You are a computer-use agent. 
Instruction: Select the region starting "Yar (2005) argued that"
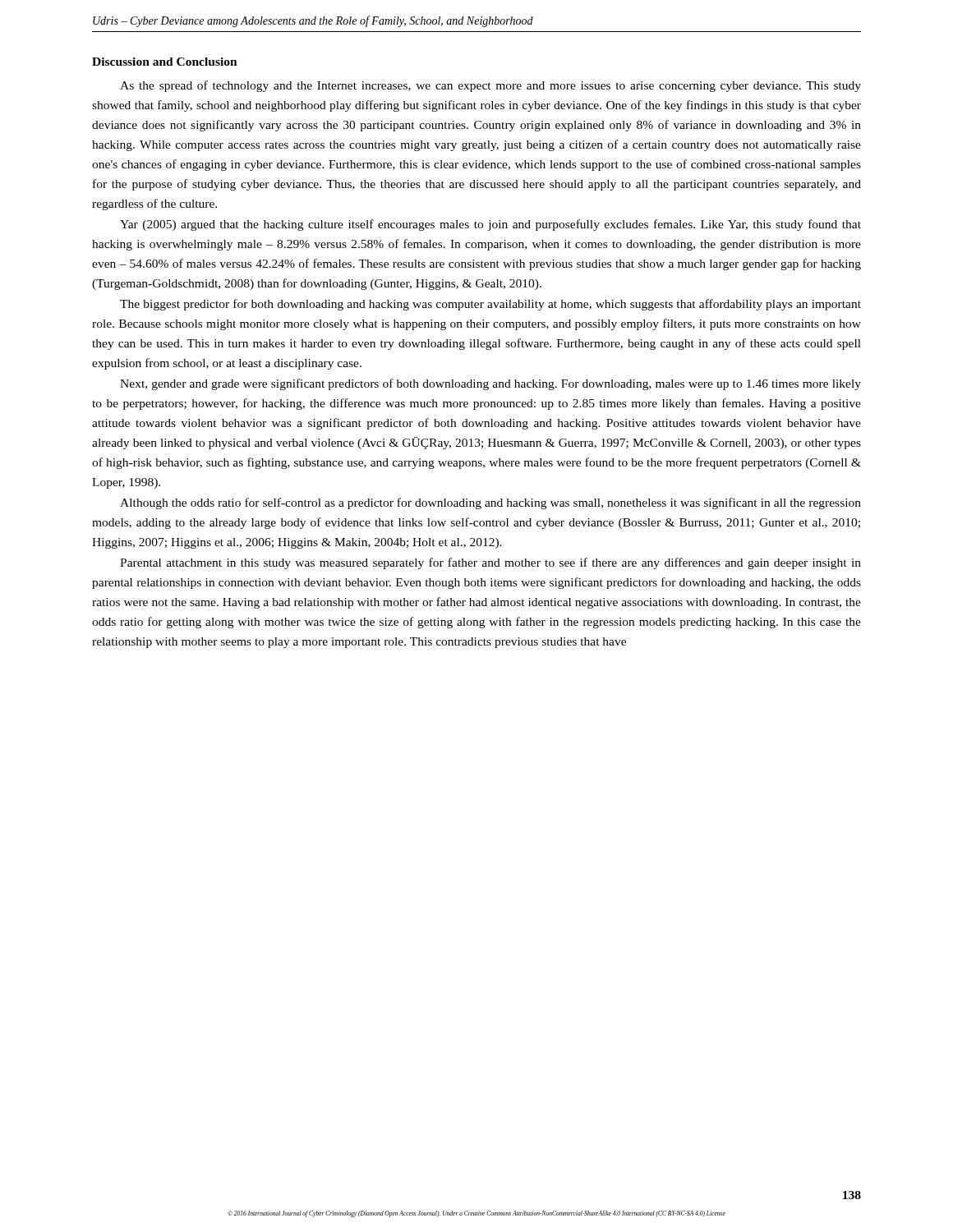(x=476, y=253)
